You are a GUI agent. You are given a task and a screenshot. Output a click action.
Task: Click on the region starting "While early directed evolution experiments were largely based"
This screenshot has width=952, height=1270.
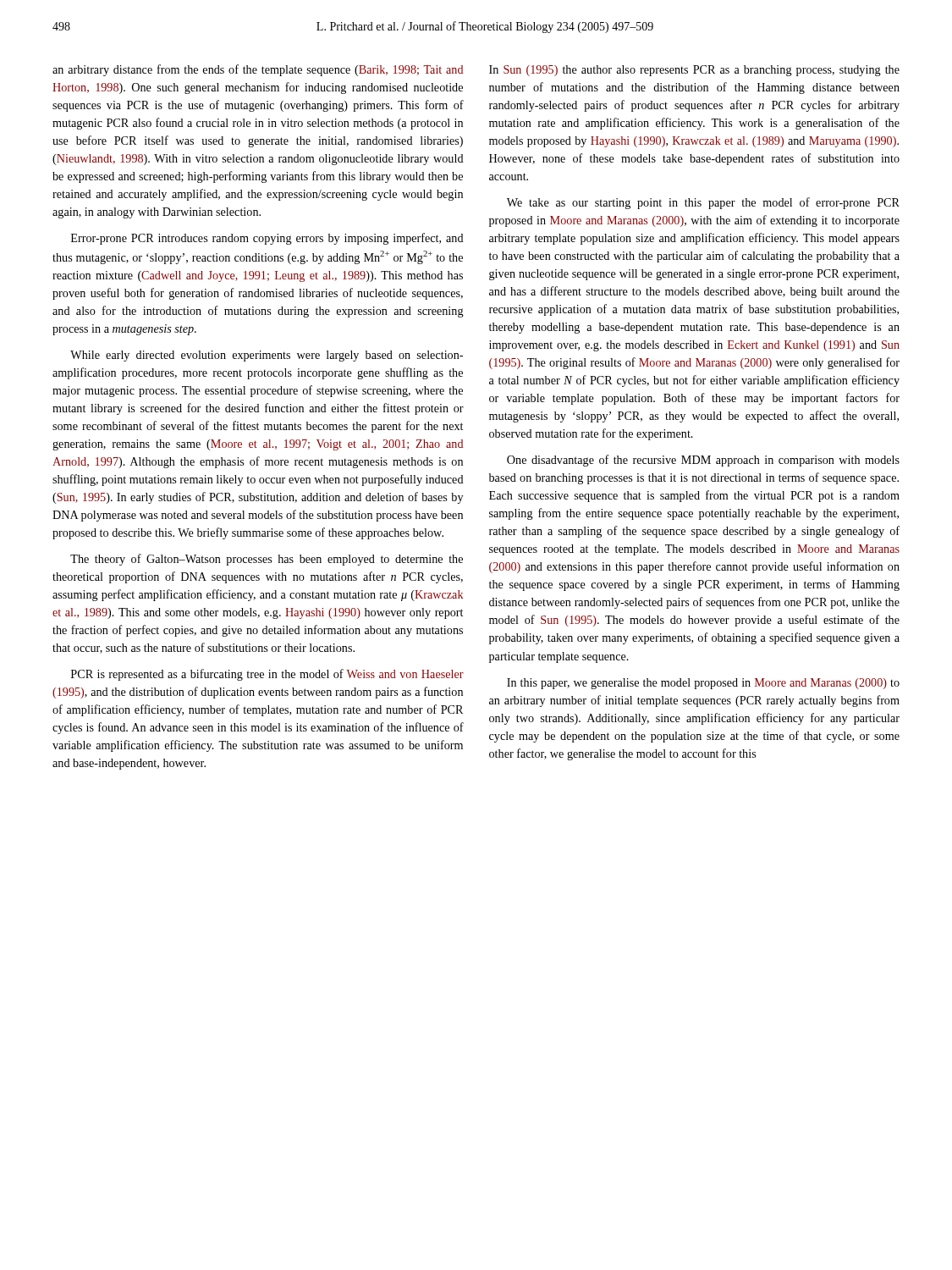[x=258, y=444]
